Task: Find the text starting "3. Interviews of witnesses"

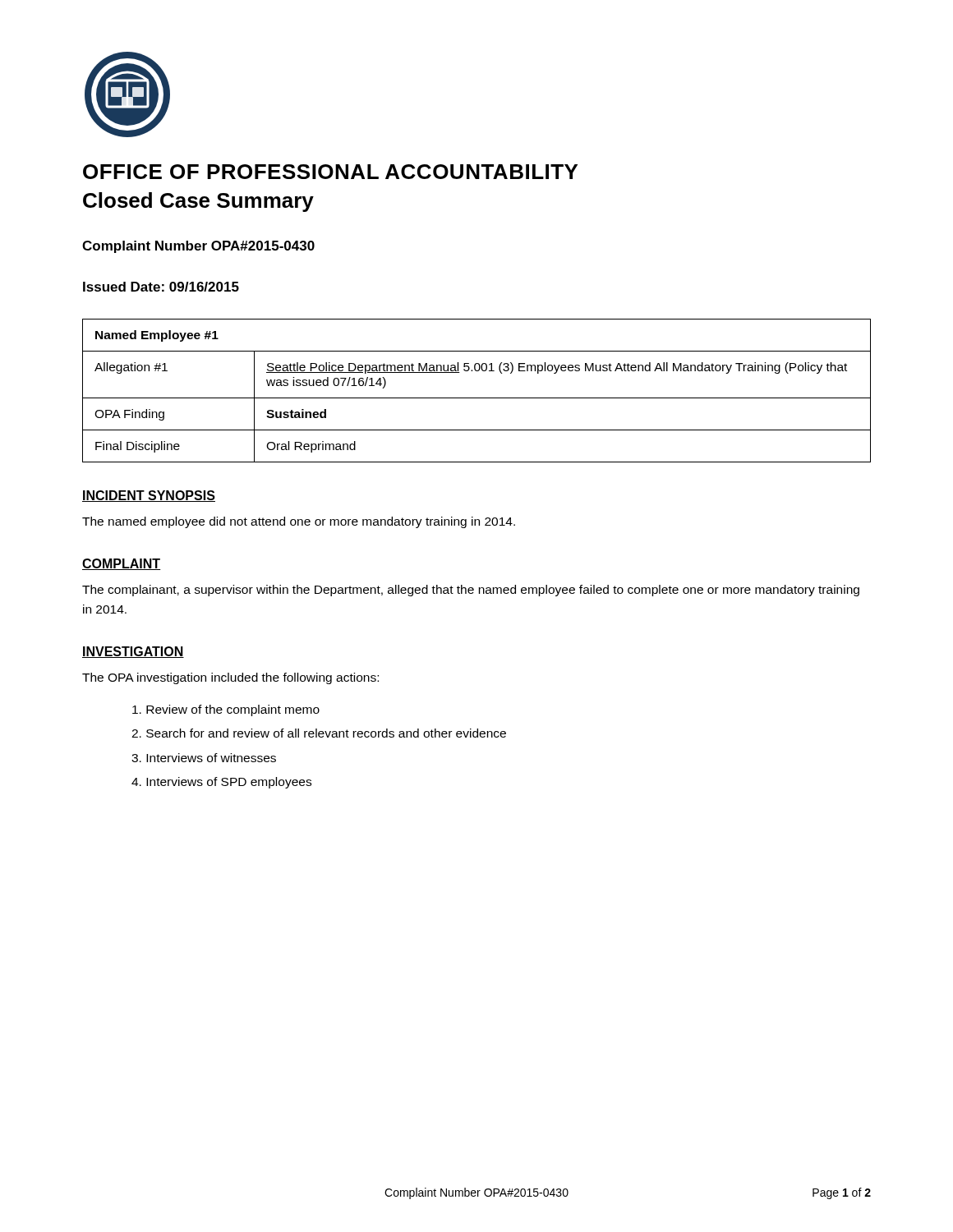Action: tap(204, 757)
